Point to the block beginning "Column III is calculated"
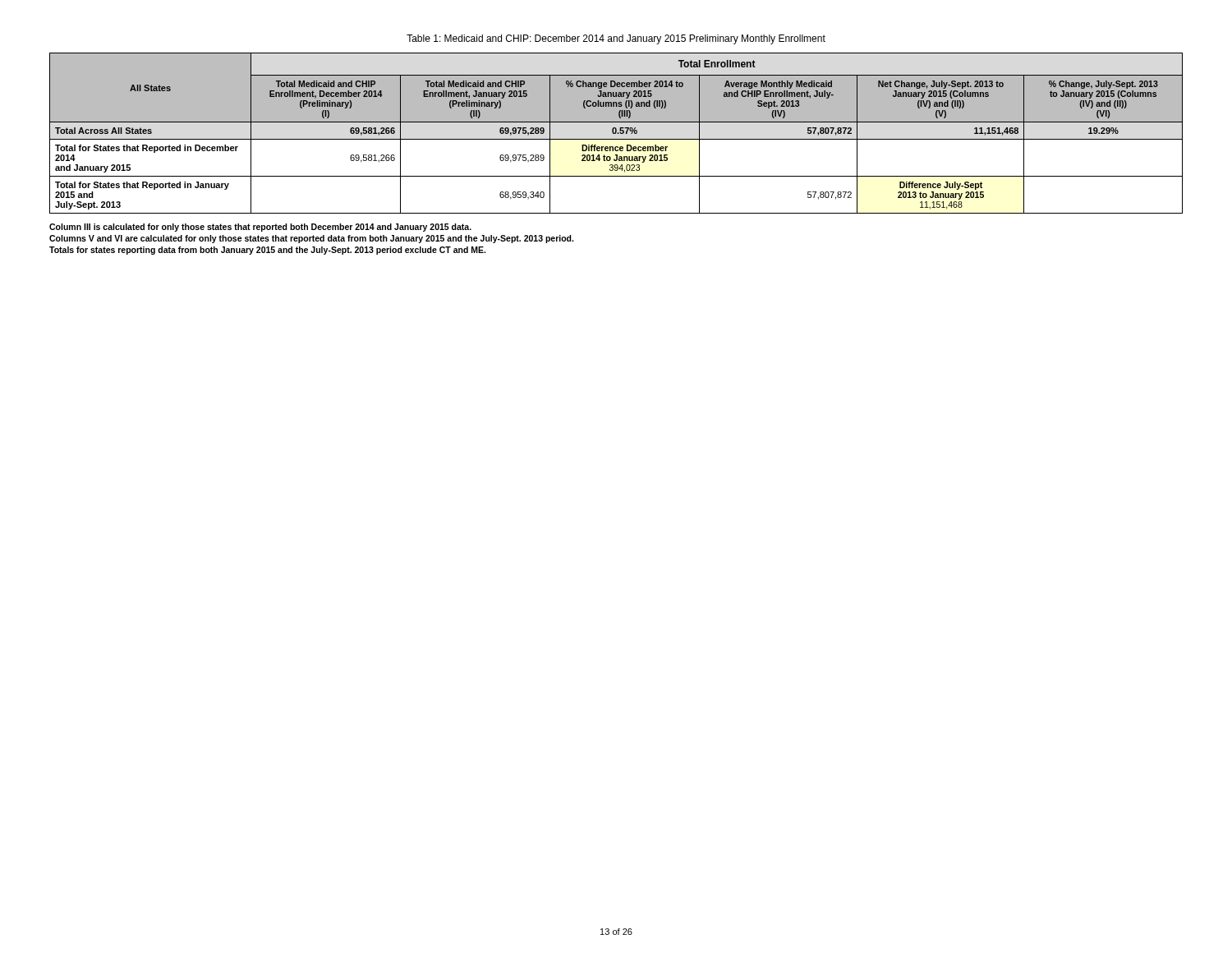This screenshot has height=953, width=1232. coord(260,228)
